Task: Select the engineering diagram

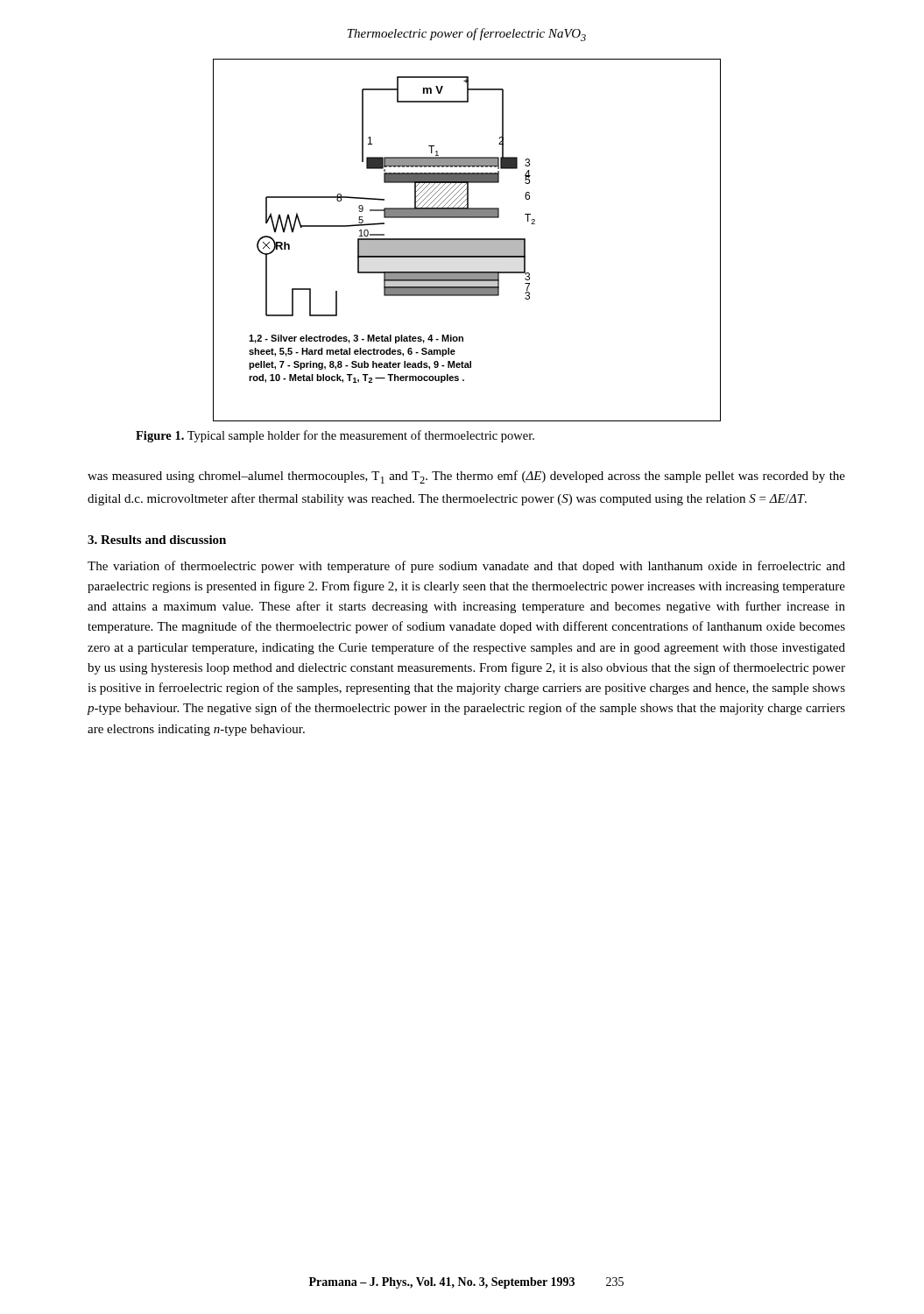Action: 466,240
